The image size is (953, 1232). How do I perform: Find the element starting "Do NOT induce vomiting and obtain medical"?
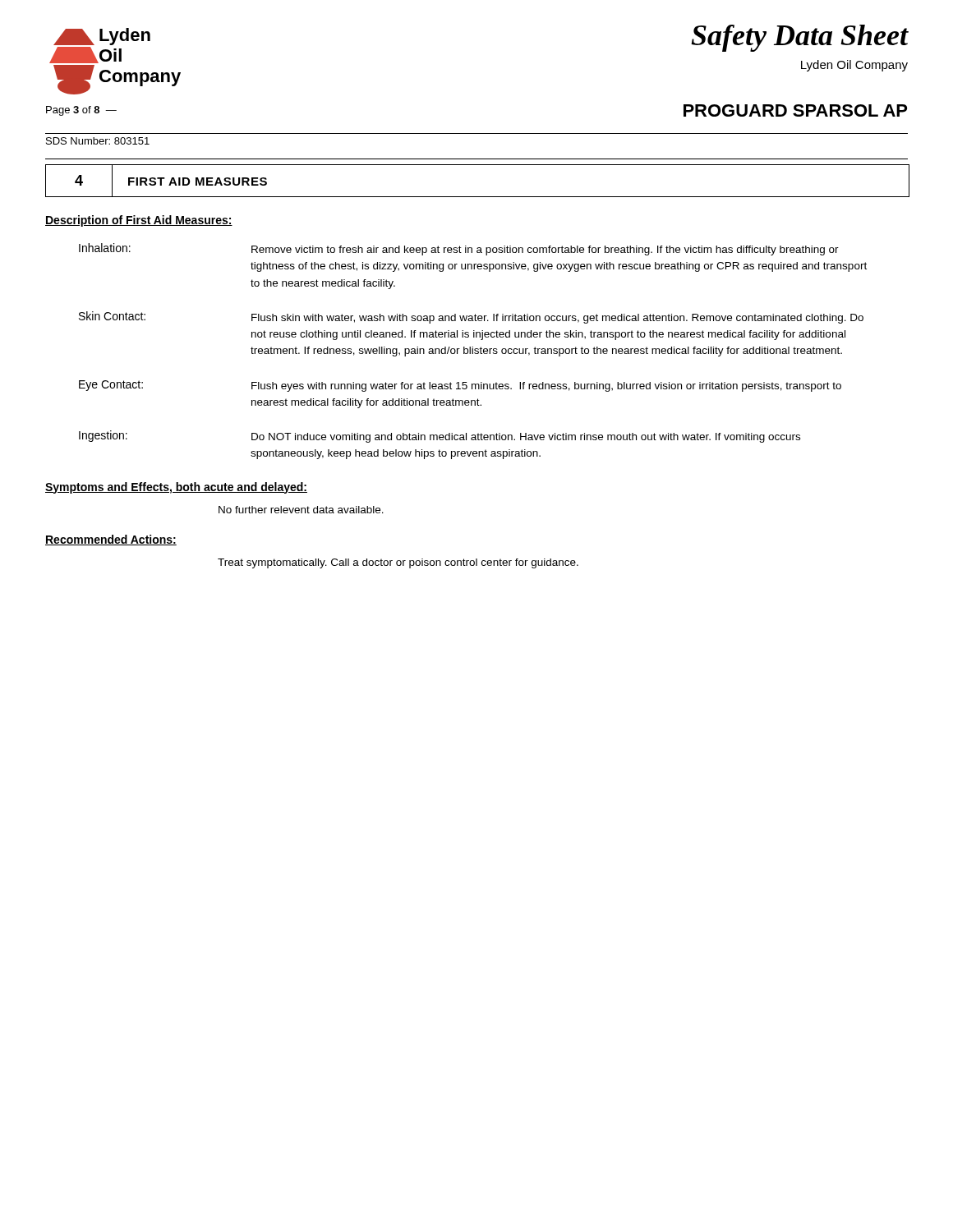click(x=526, y=445)
